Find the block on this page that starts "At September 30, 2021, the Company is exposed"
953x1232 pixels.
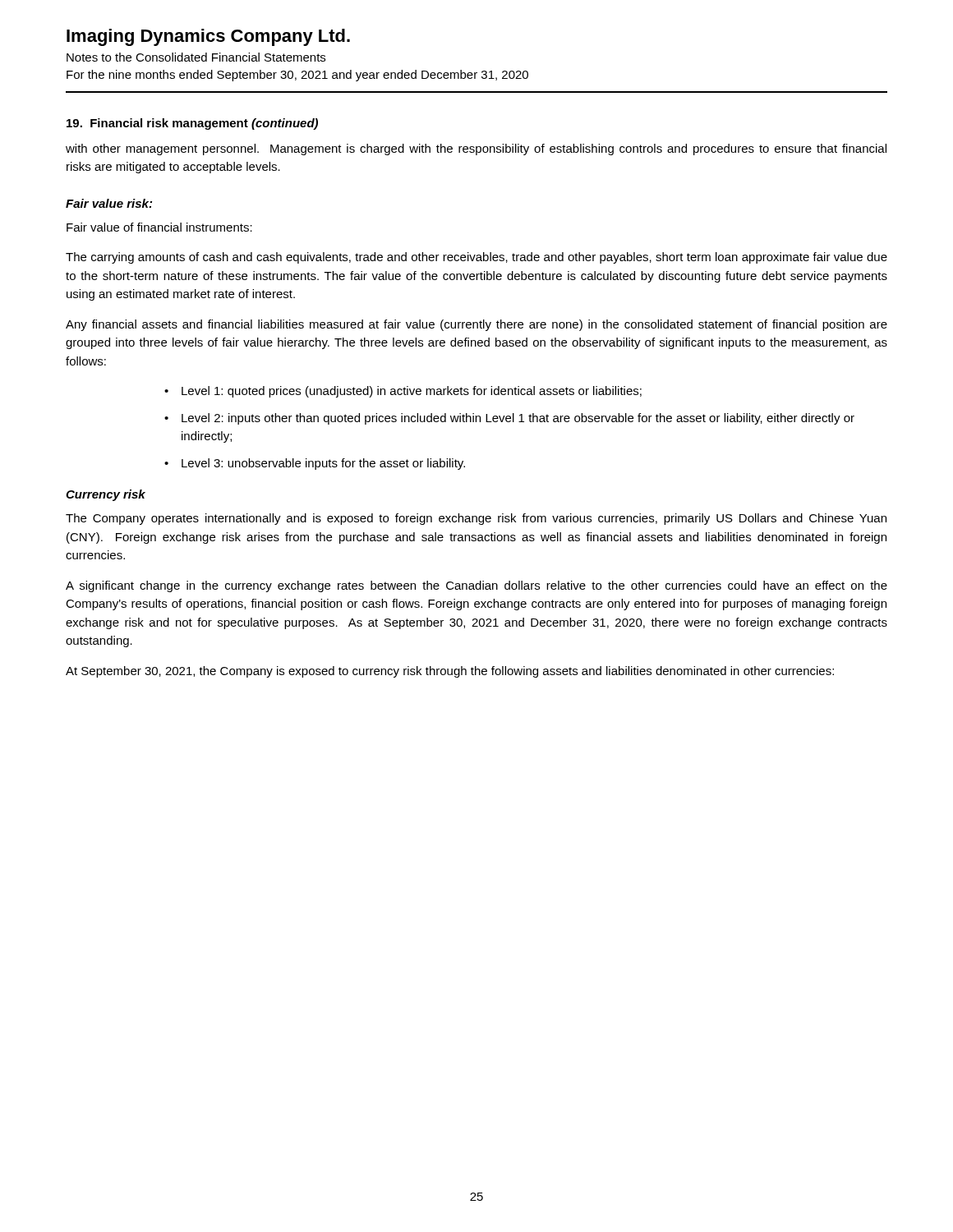tap(450, 670)
